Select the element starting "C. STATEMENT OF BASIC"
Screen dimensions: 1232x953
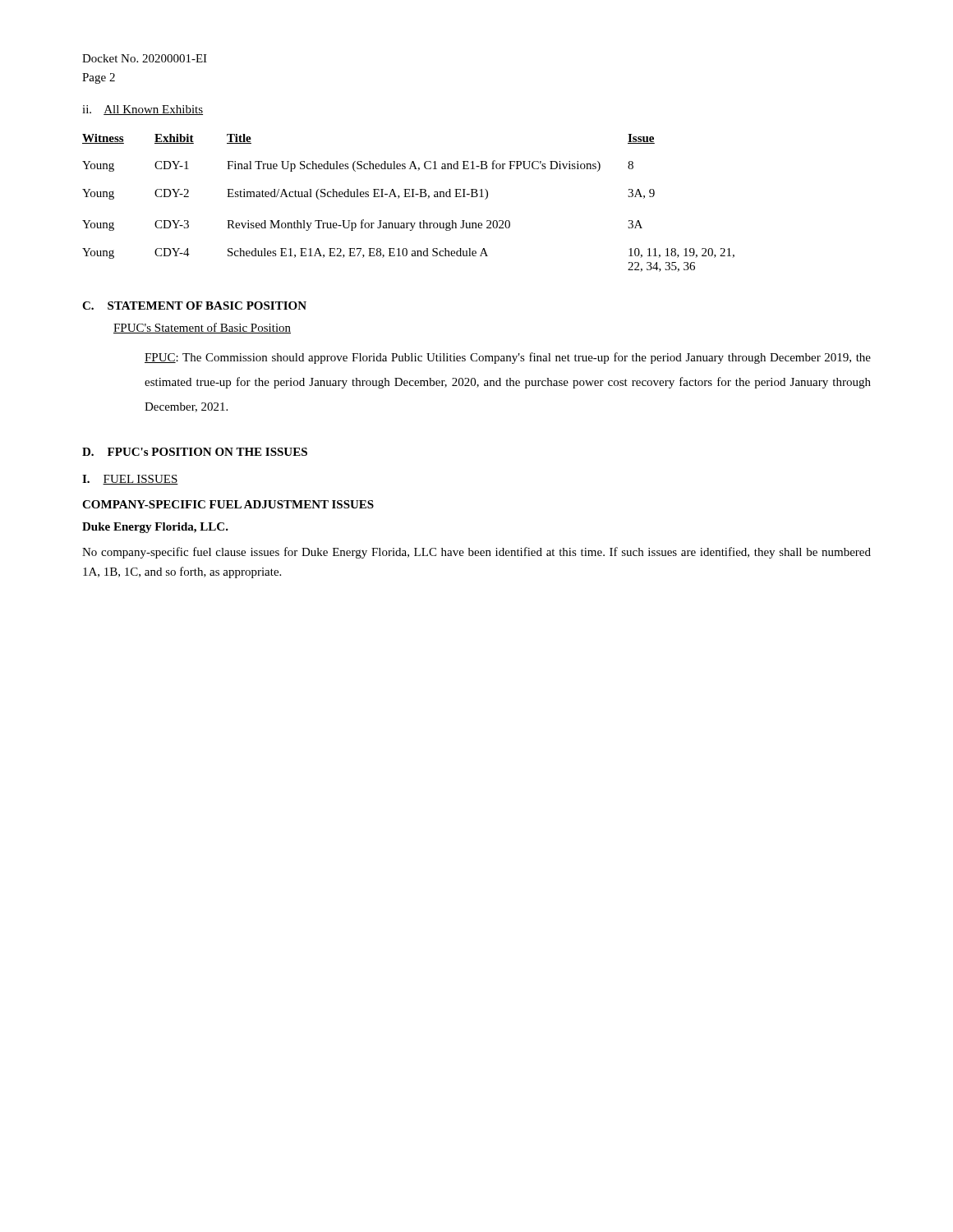tap(194, 306)
